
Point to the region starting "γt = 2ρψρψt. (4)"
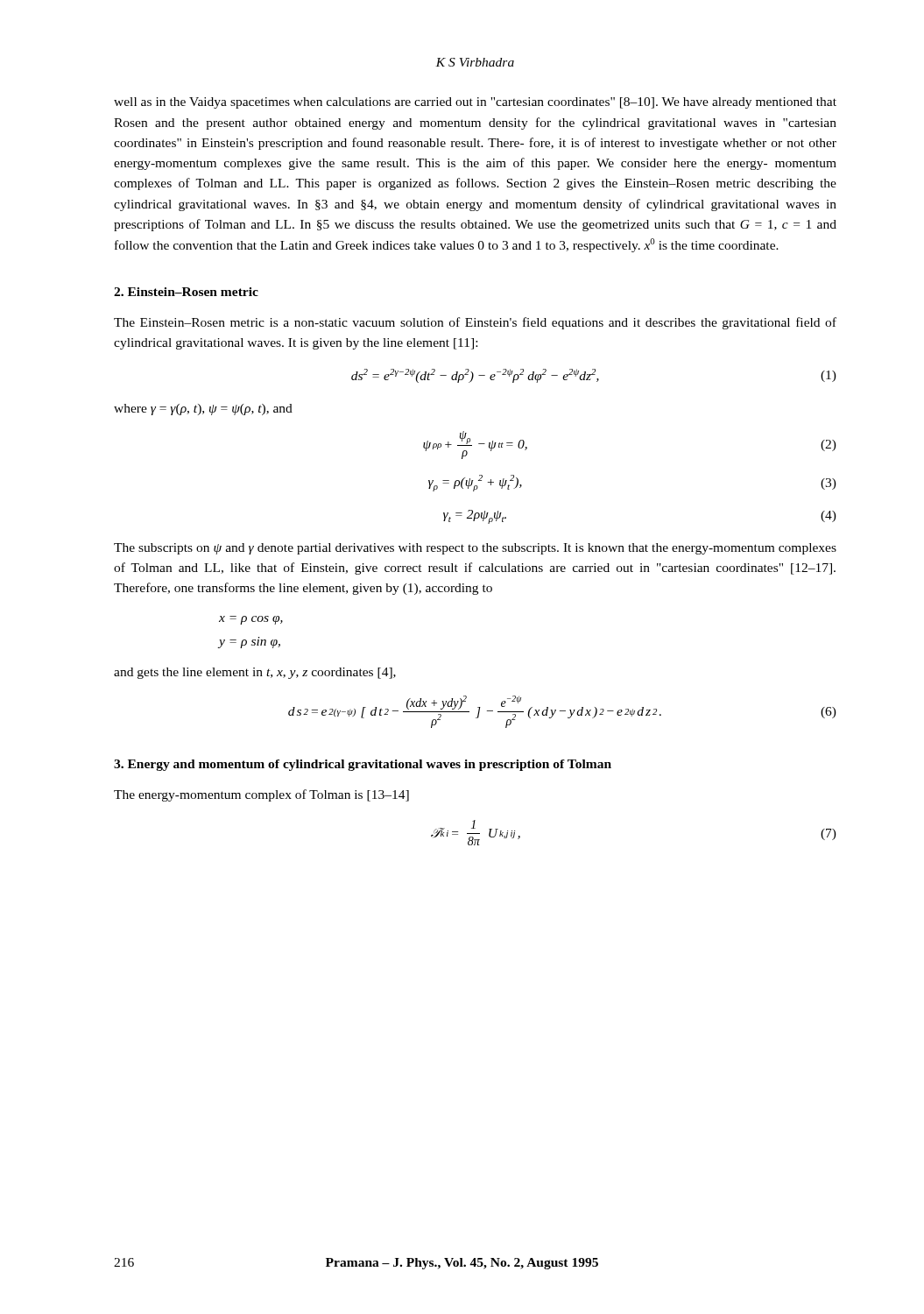pyautogui.click(x=474, y=516)
